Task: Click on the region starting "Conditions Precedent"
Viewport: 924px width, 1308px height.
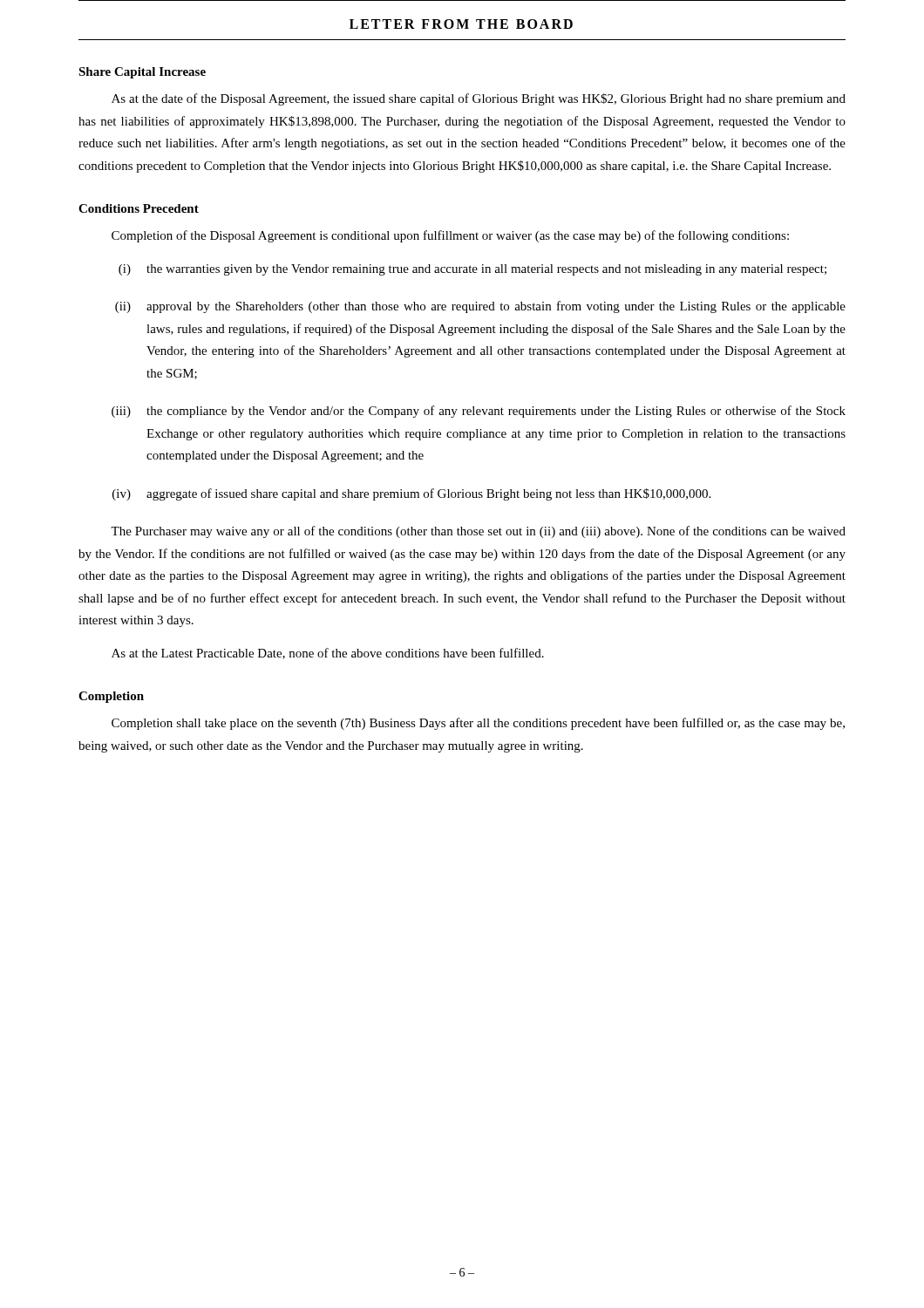Action: [x=138, y=208]
